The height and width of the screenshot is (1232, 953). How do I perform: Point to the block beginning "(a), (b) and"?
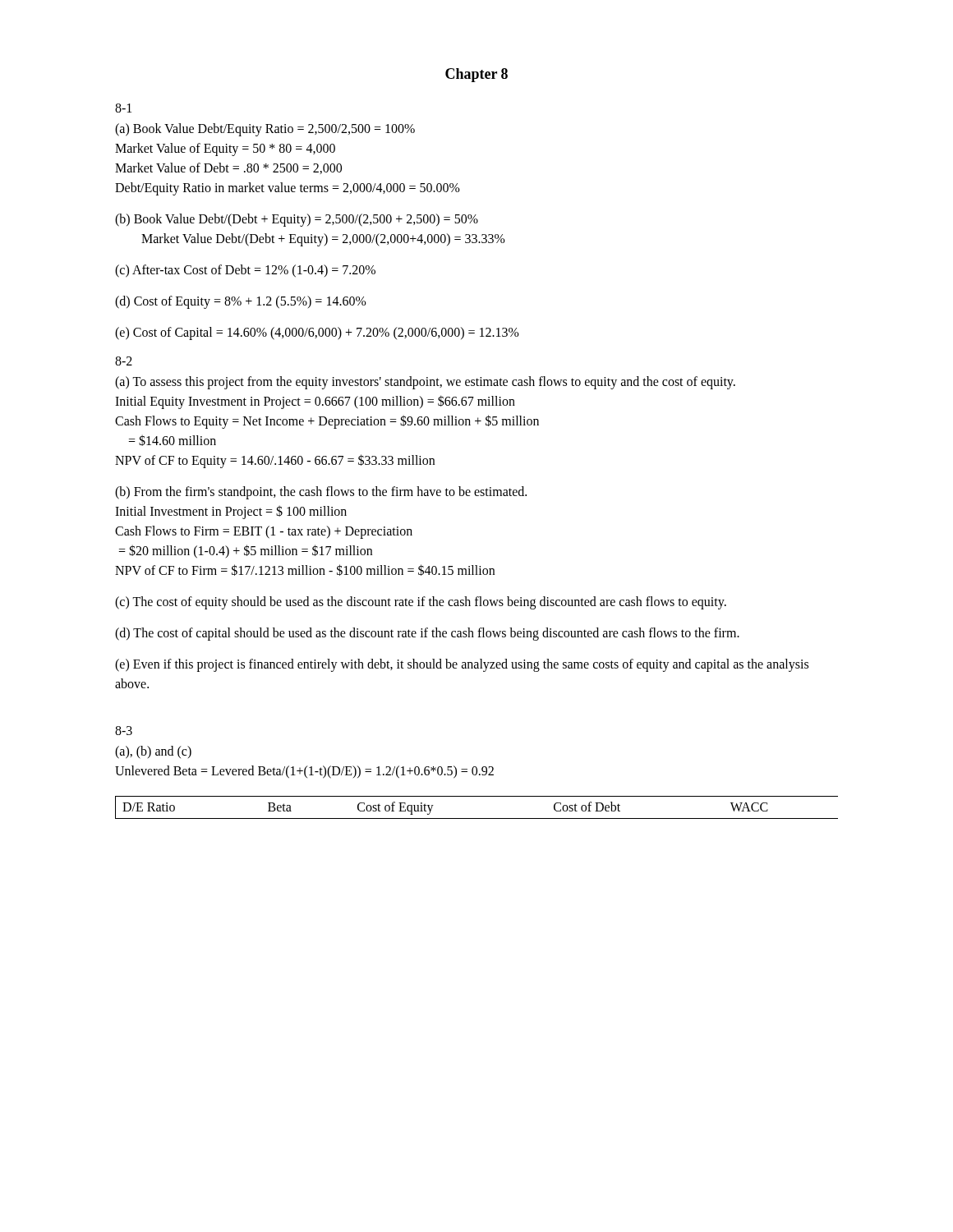click(x=305, y=761)
